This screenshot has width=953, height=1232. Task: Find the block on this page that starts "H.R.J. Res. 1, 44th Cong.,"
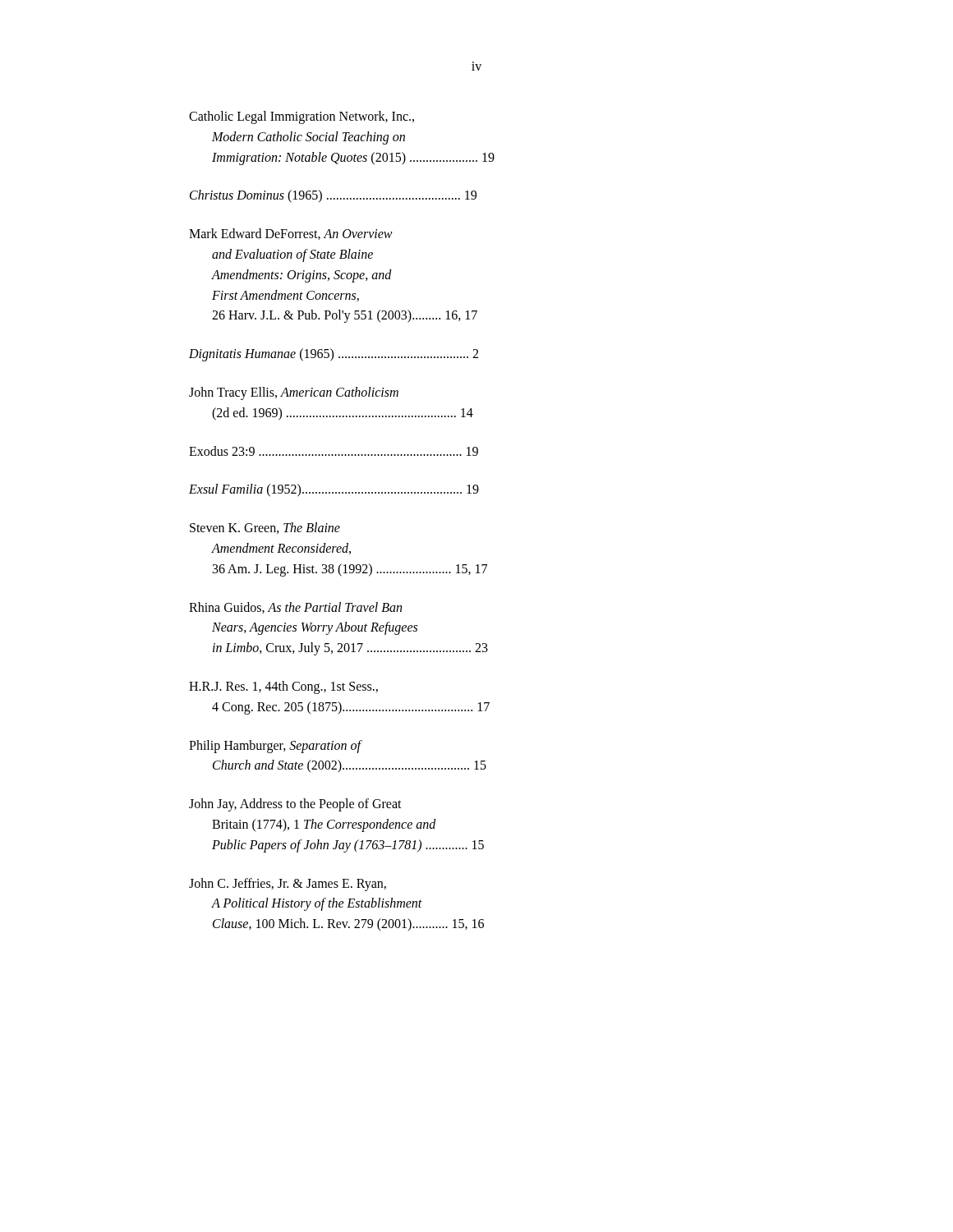tap(283, 687)
